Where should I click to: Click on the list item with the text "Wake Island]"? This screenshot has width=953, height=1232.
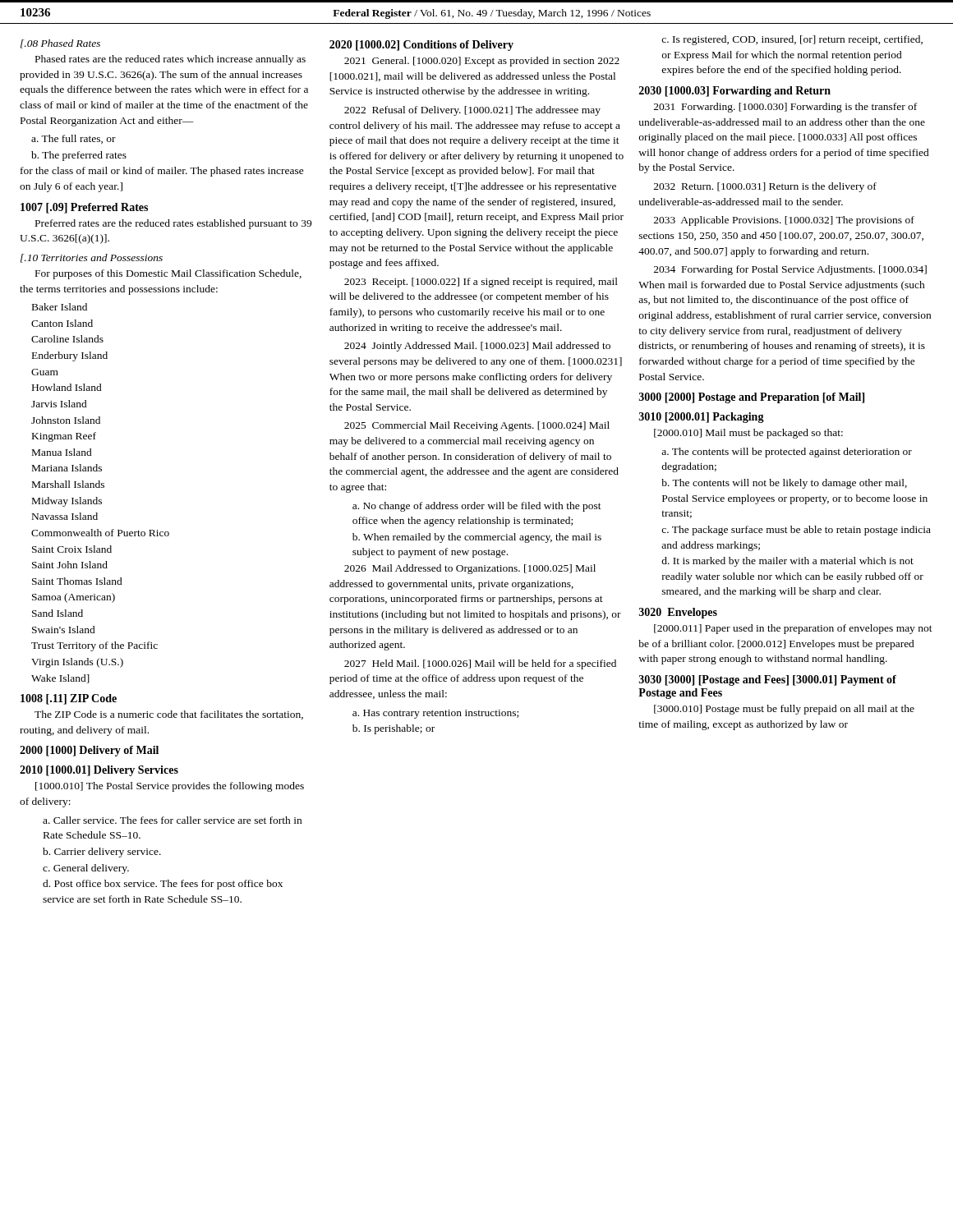click(61, 678)
